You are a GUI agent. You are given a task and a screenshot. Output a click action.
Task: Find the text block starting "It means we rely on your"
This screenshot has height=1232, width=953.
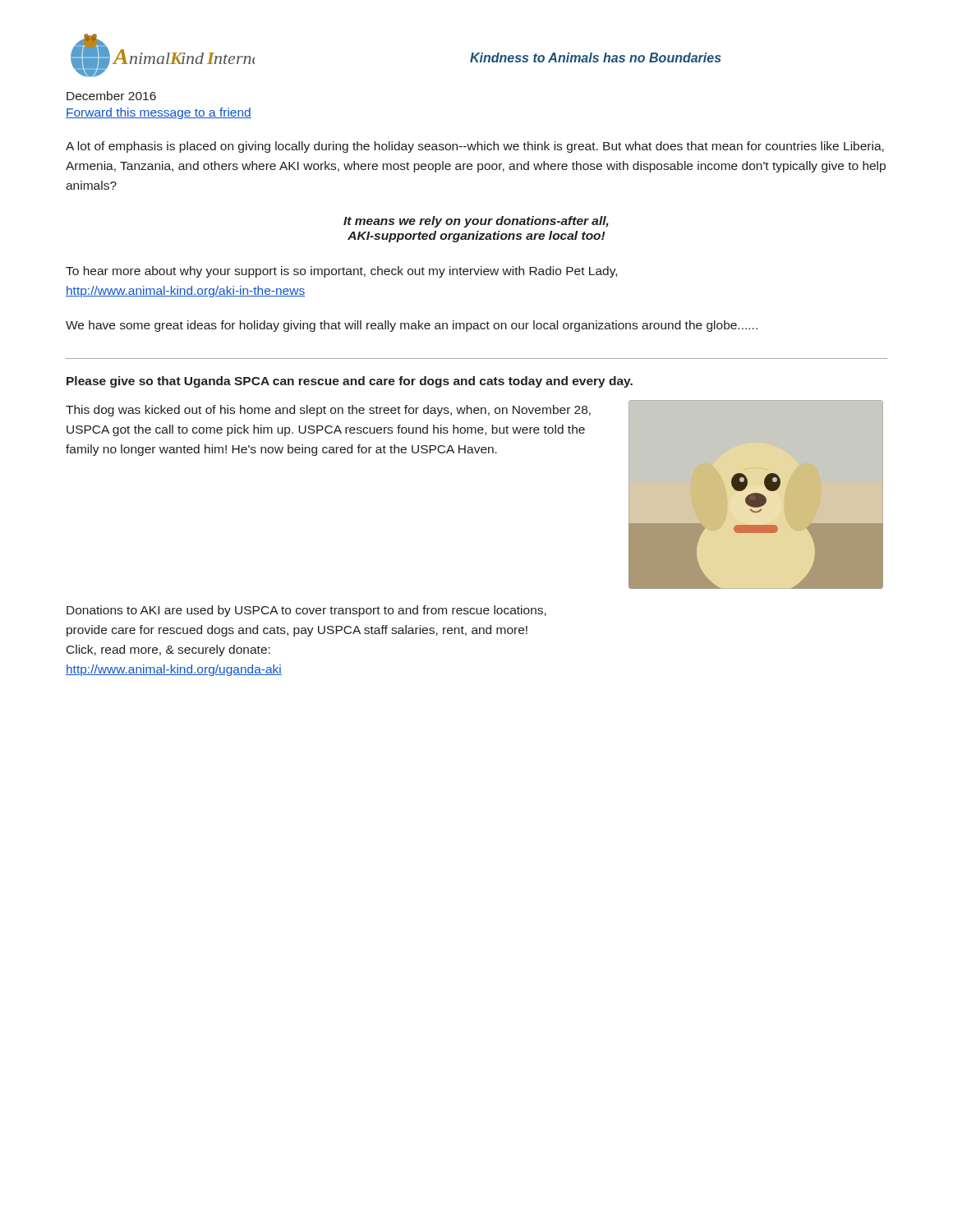tap(476, 228)
